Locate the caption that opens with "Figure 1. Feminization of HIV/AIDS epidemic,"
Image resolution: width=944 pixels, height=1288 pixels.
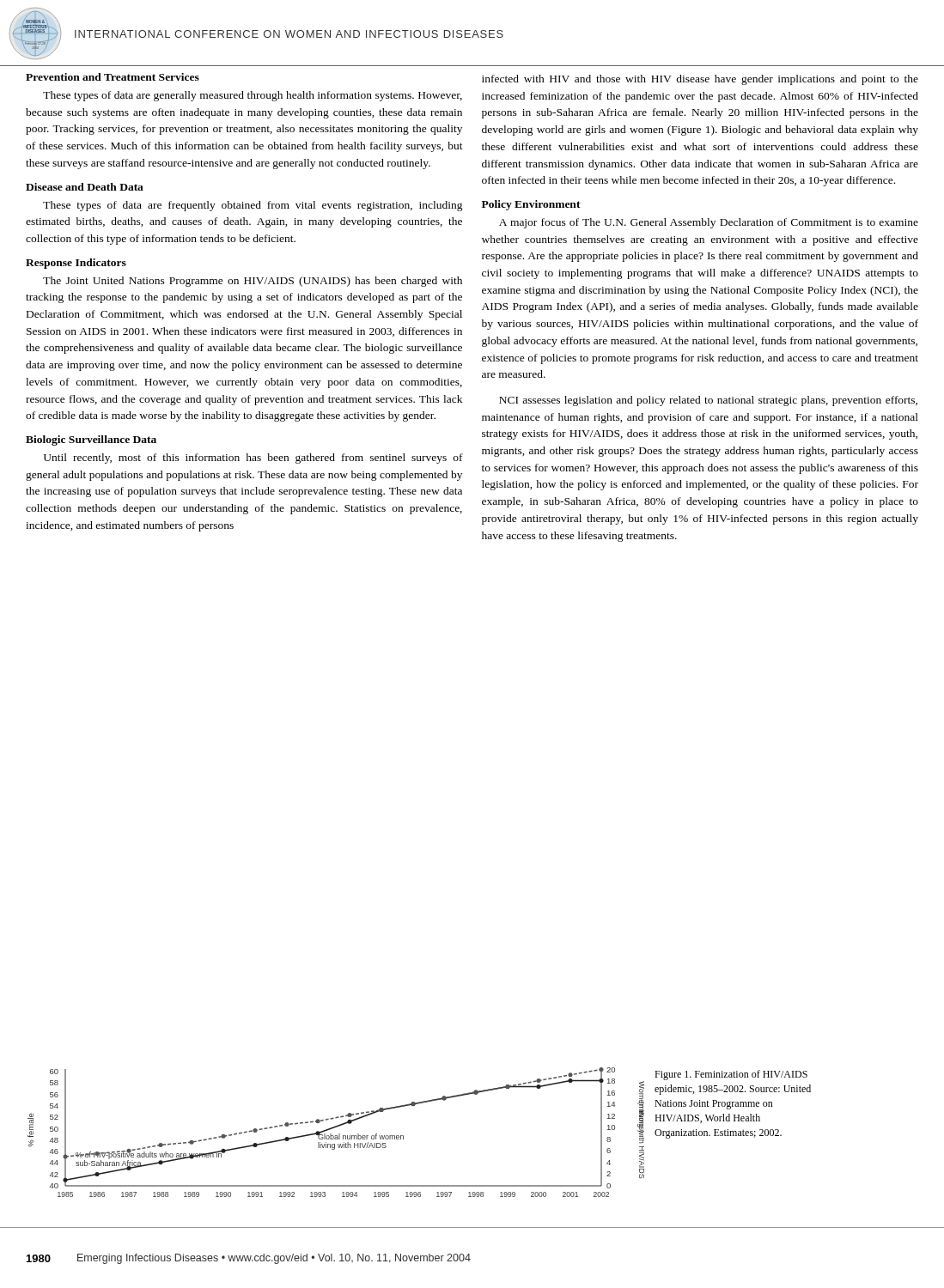tap(733, 1103)
